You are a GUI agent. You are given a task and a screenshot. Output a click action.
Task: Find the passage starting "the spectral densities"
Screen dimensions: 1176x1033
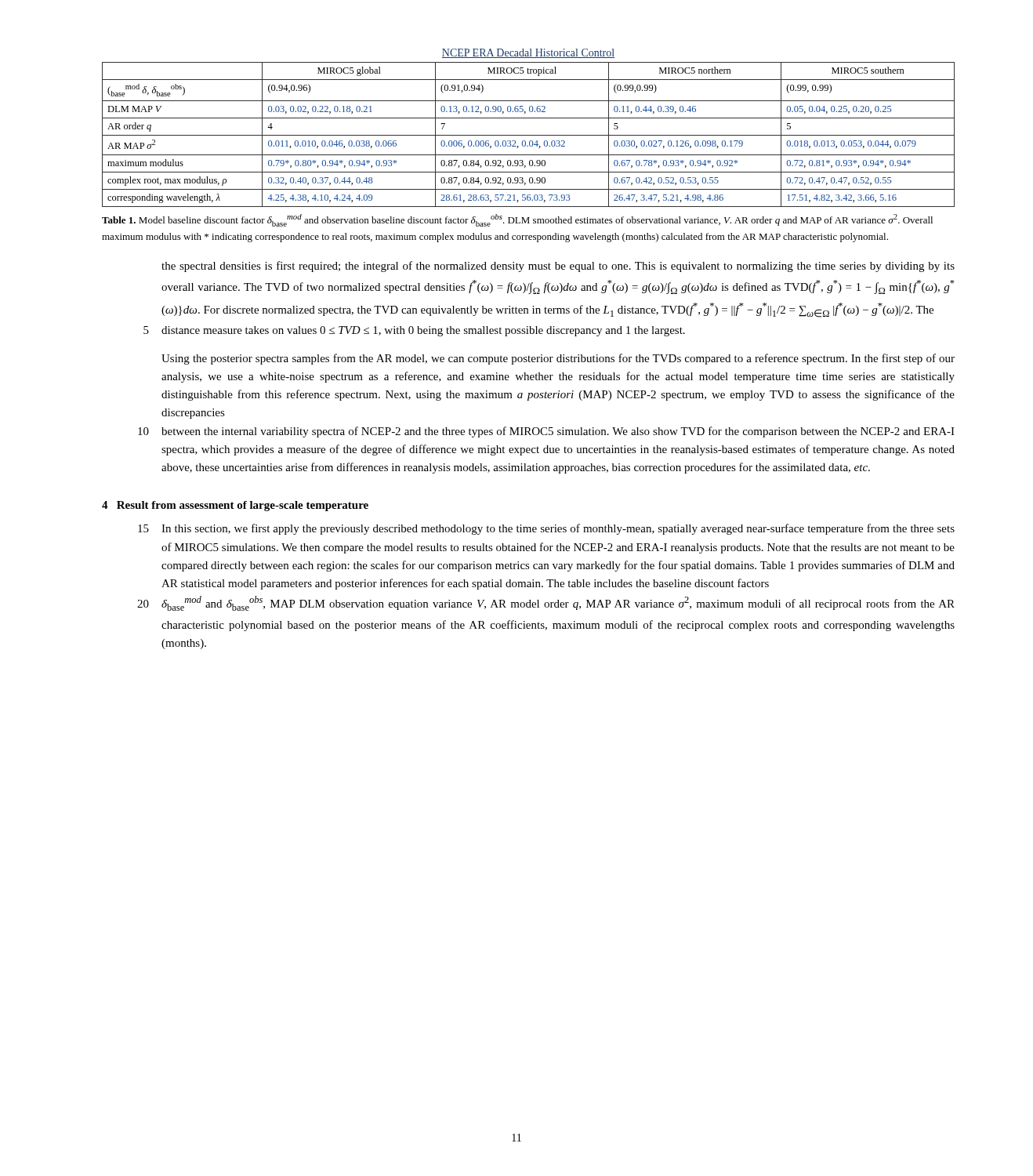528,299
